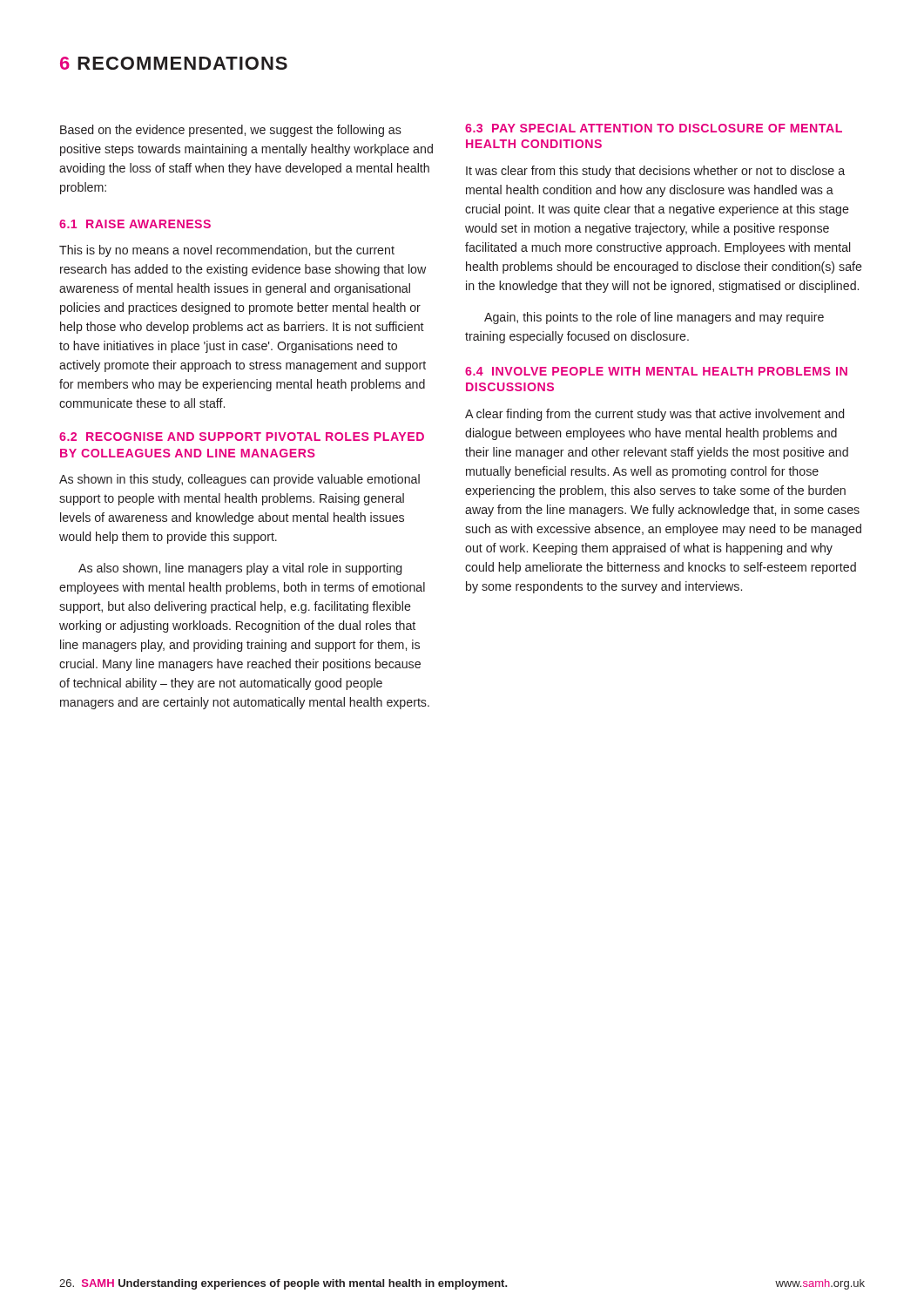
Task: Select the block starting "This is by no means"
Action: pyautogui.click(x=243, y=327)
